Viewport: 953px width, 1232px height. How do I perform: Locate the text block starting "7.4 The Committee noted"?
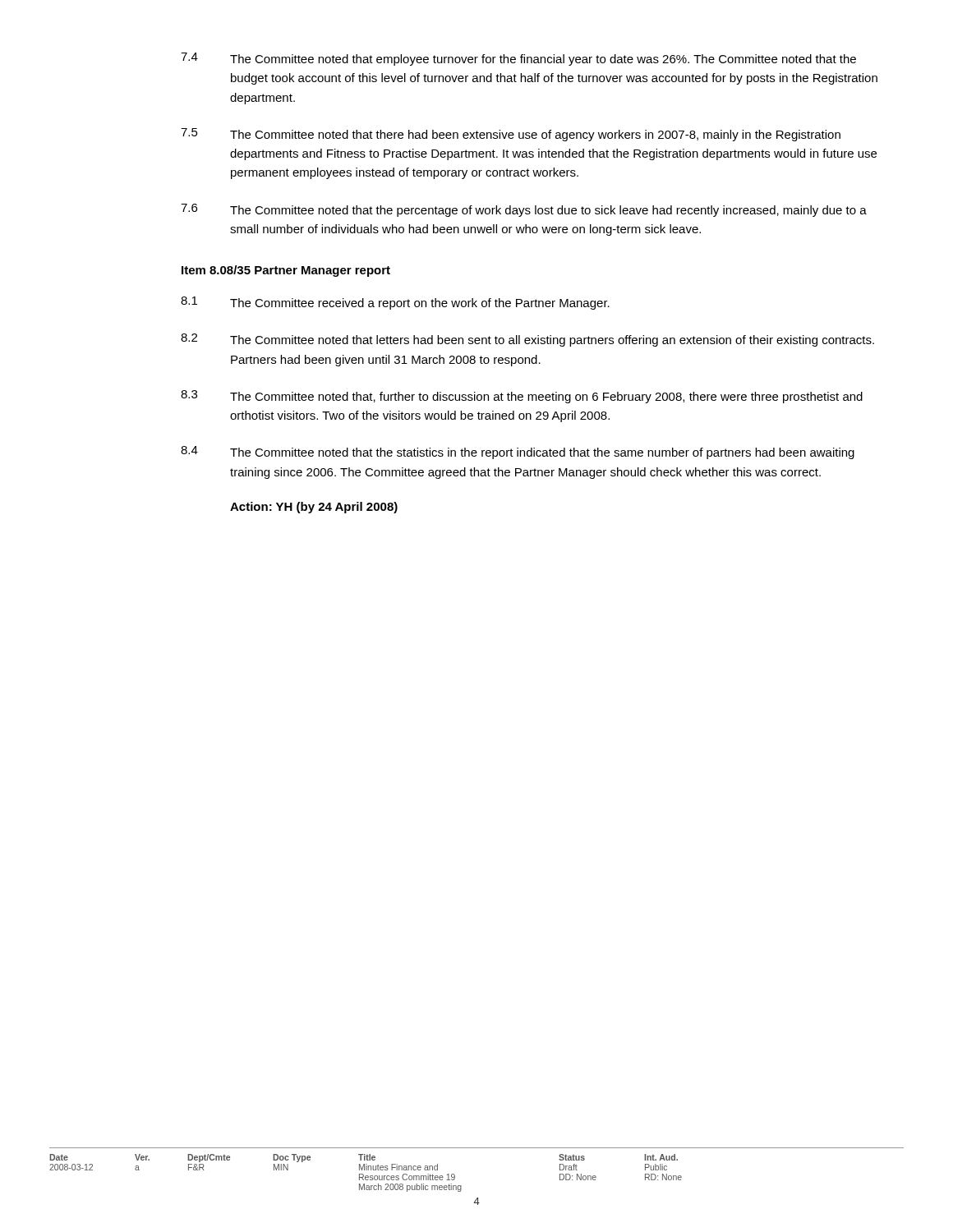pos(534,78)
